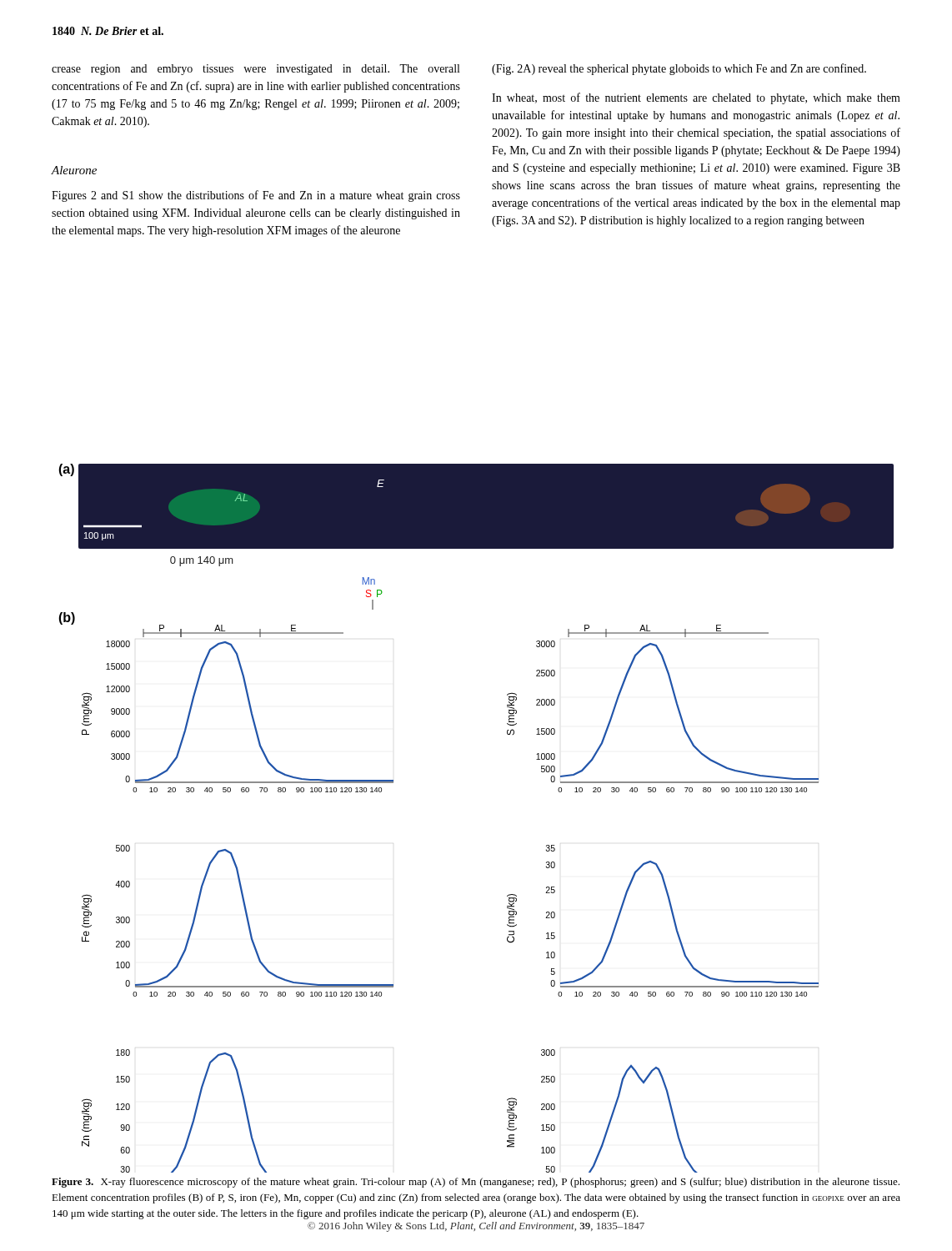Find the text block that reads "Figures 2 and S1"
This screenshot has height=1251, width=952.
coord(256,213)
